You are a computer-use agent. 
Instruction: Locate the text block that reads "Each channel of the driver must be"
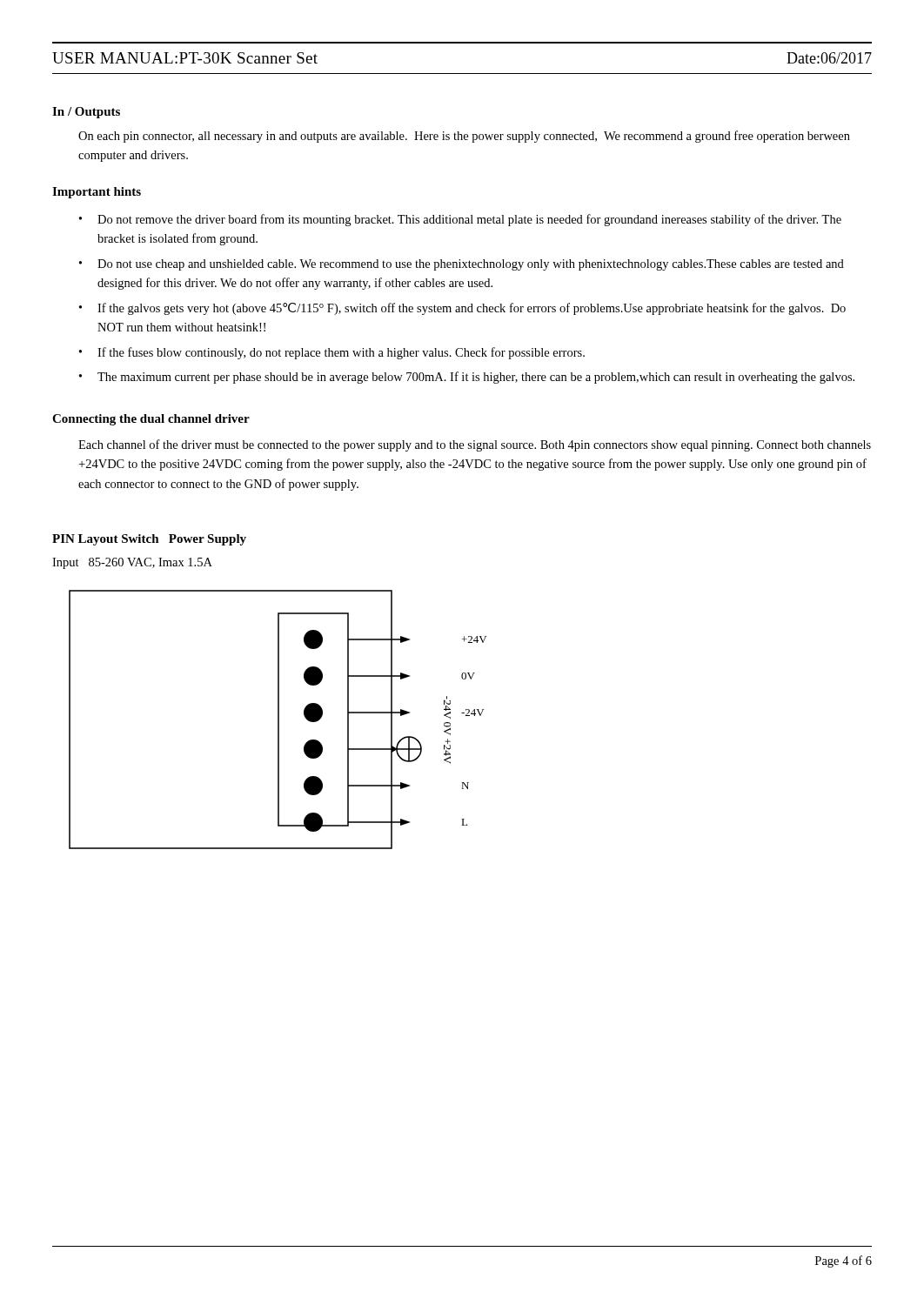coord(475,464)
